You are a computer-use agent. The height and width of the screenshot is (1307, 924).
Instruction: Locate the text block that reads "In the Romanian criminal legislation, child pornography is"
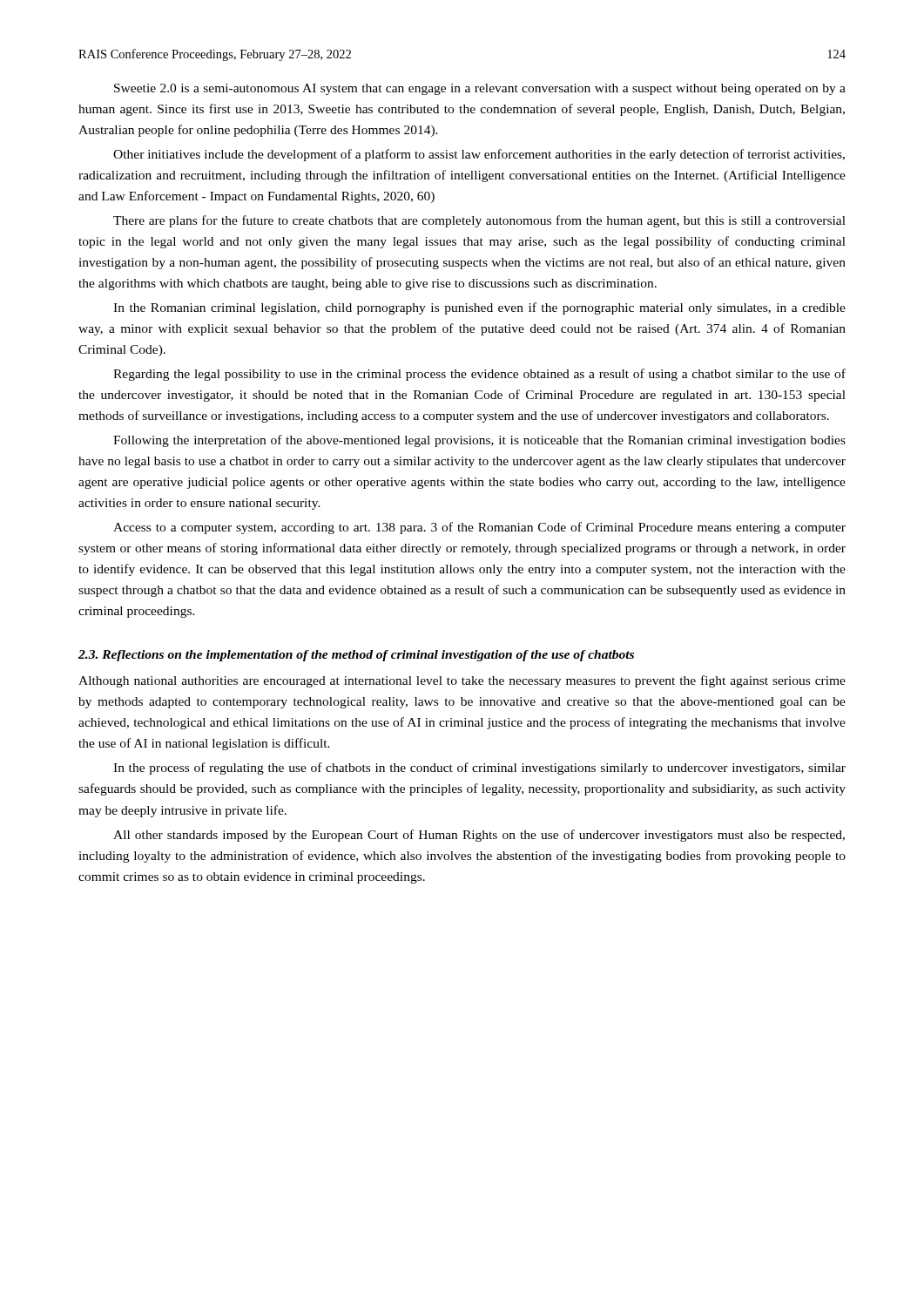462,328
